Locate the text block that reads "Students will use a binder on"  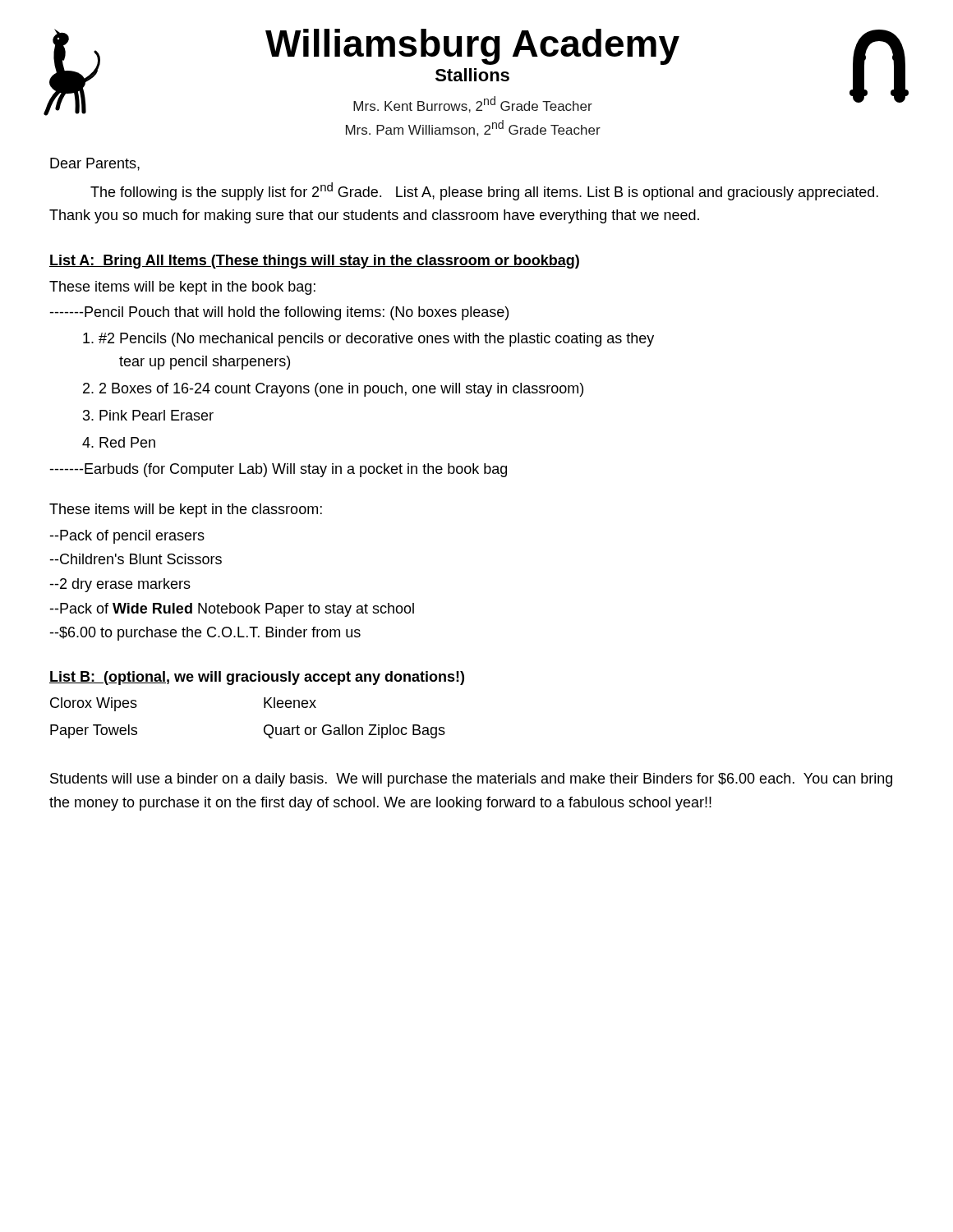471,791
